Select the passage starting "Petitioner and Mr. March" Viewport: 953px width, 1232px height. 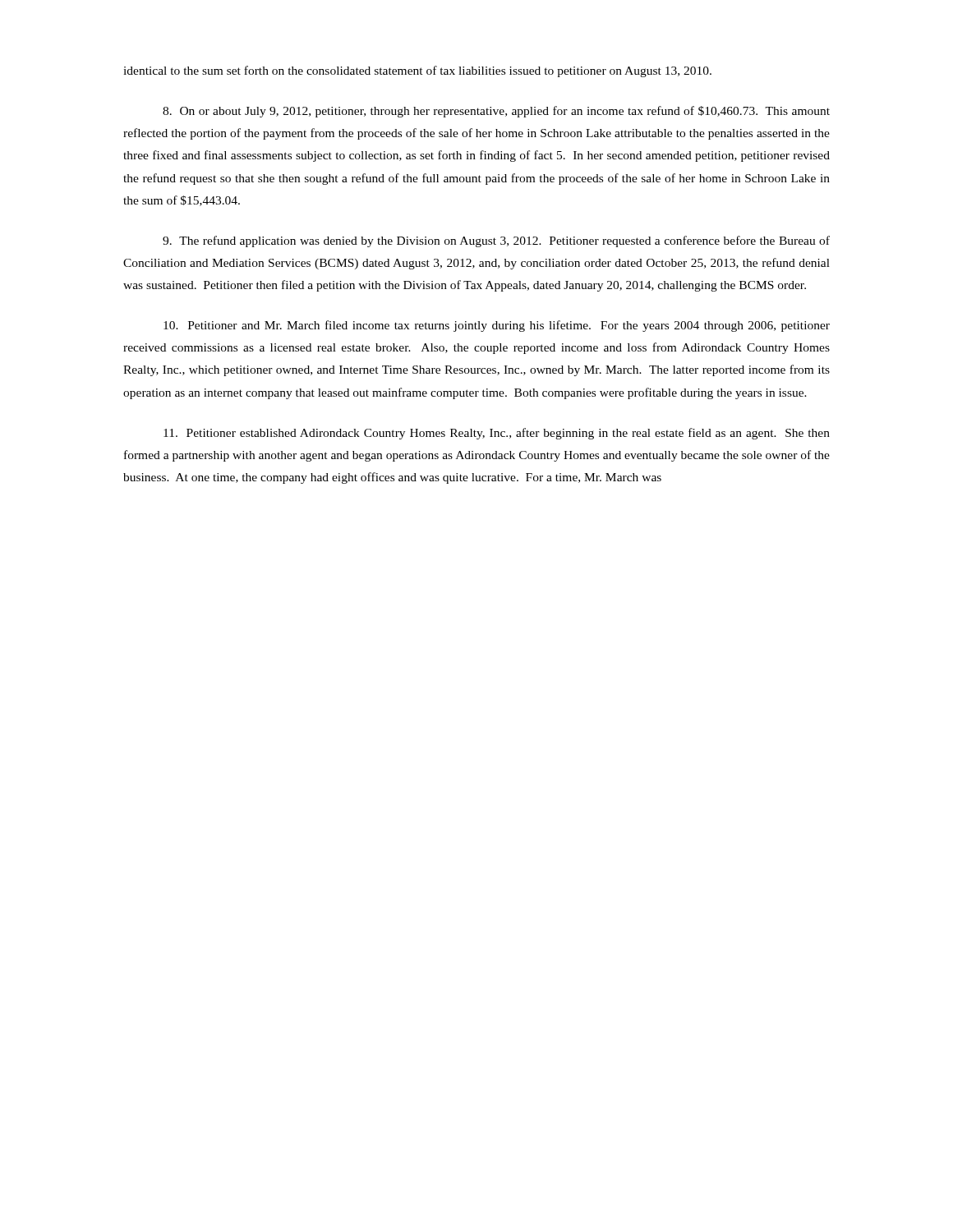(476, 358)
